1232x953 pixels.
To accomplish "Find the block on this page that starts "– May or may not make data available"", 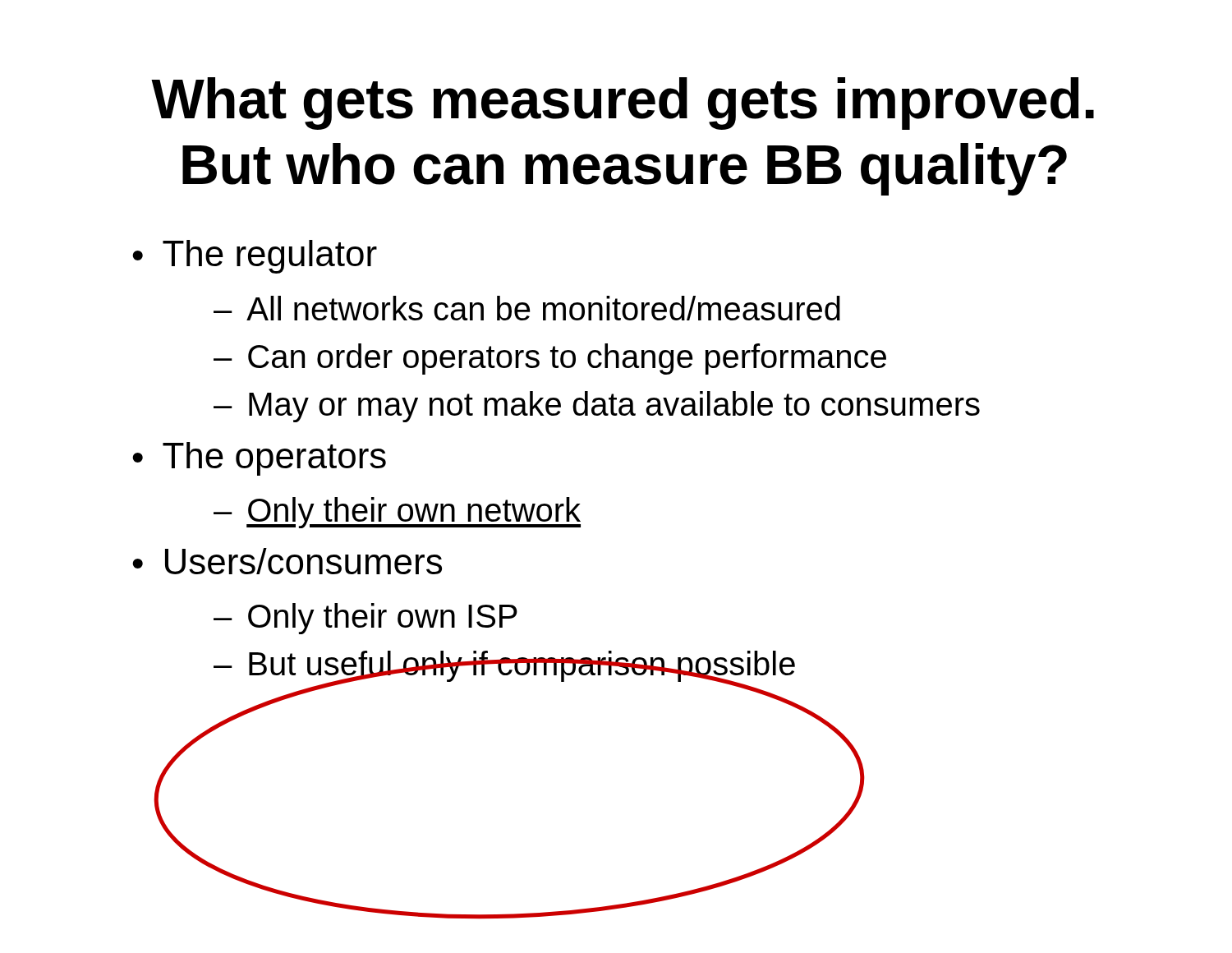I will 597,404.
